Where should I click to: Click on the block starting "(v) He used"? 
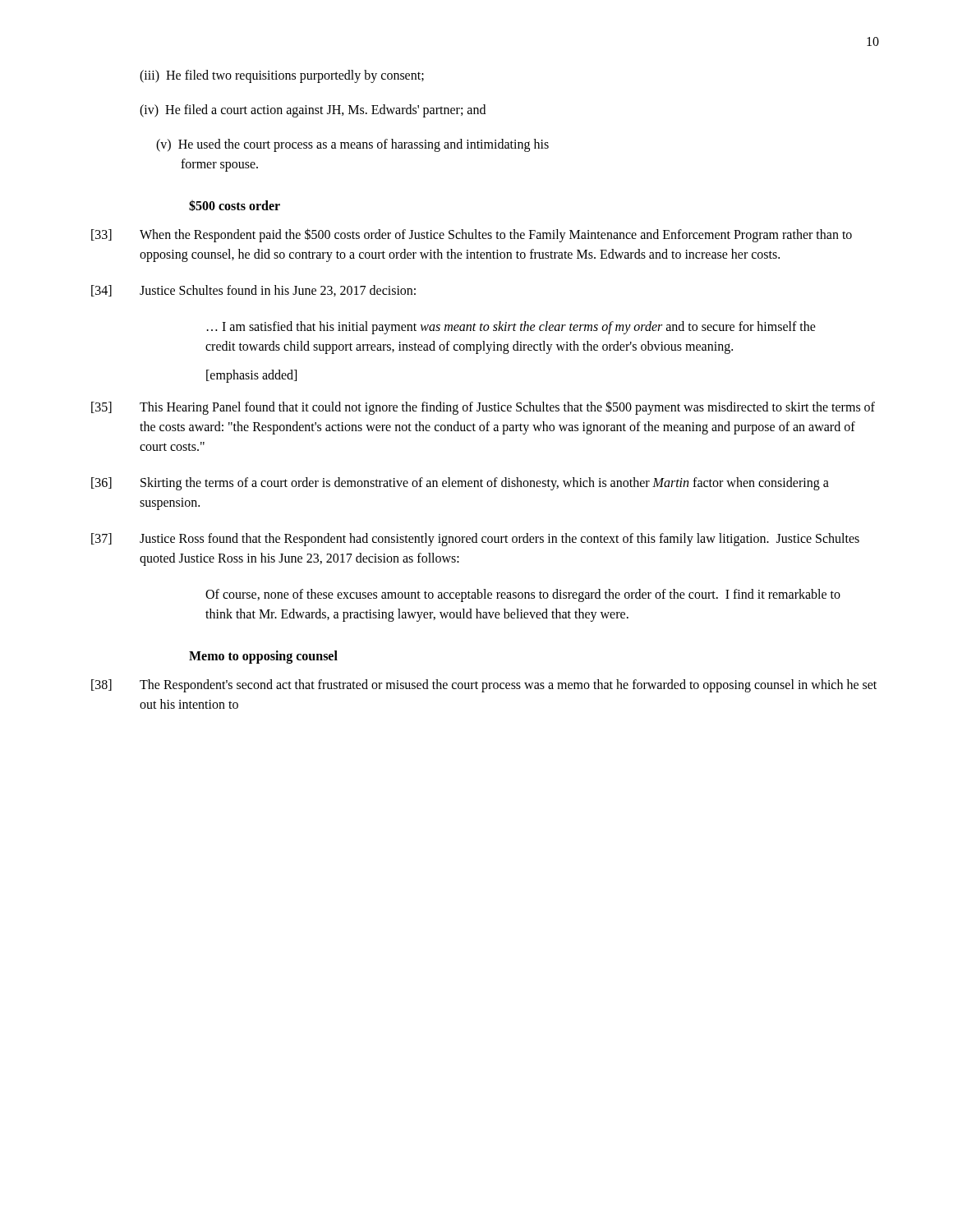[x=353, y=156]
